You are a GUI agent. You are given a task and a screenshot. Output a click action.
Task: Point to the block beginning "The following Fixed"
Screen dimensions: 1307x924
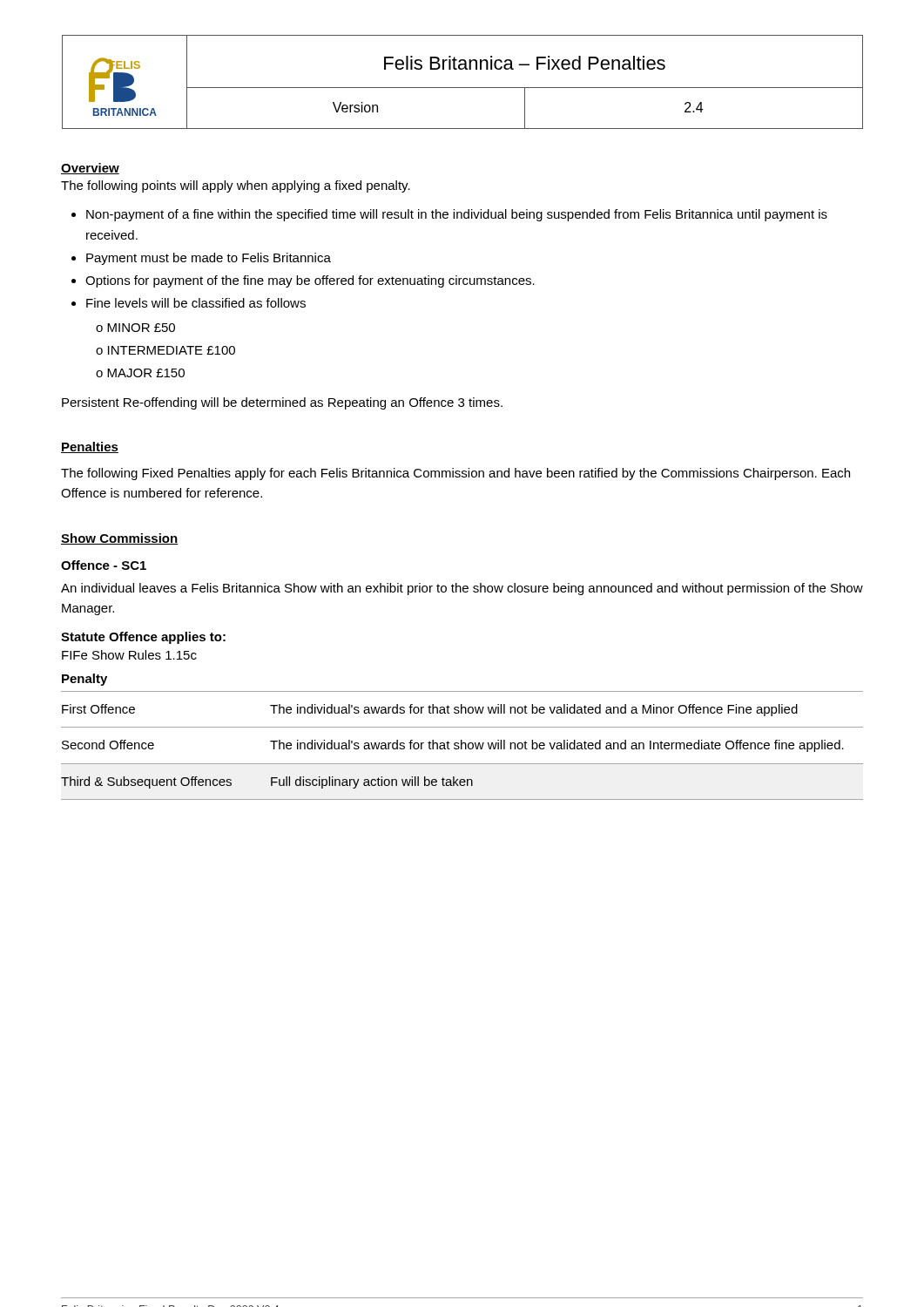(456, 482)
